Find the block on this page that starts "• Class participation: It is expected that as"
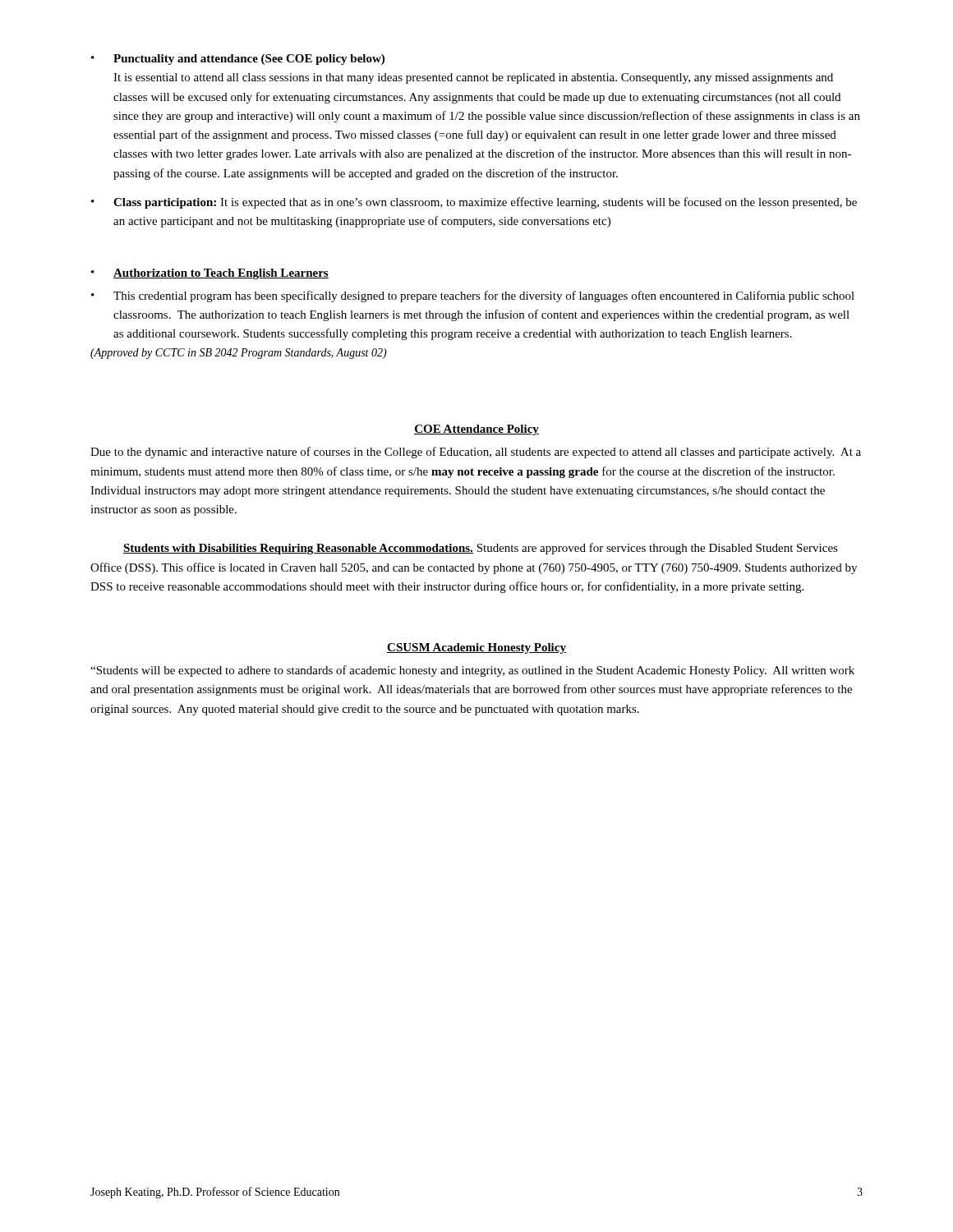This screenshot has width=953, height=1232. [x=476, y=212]
